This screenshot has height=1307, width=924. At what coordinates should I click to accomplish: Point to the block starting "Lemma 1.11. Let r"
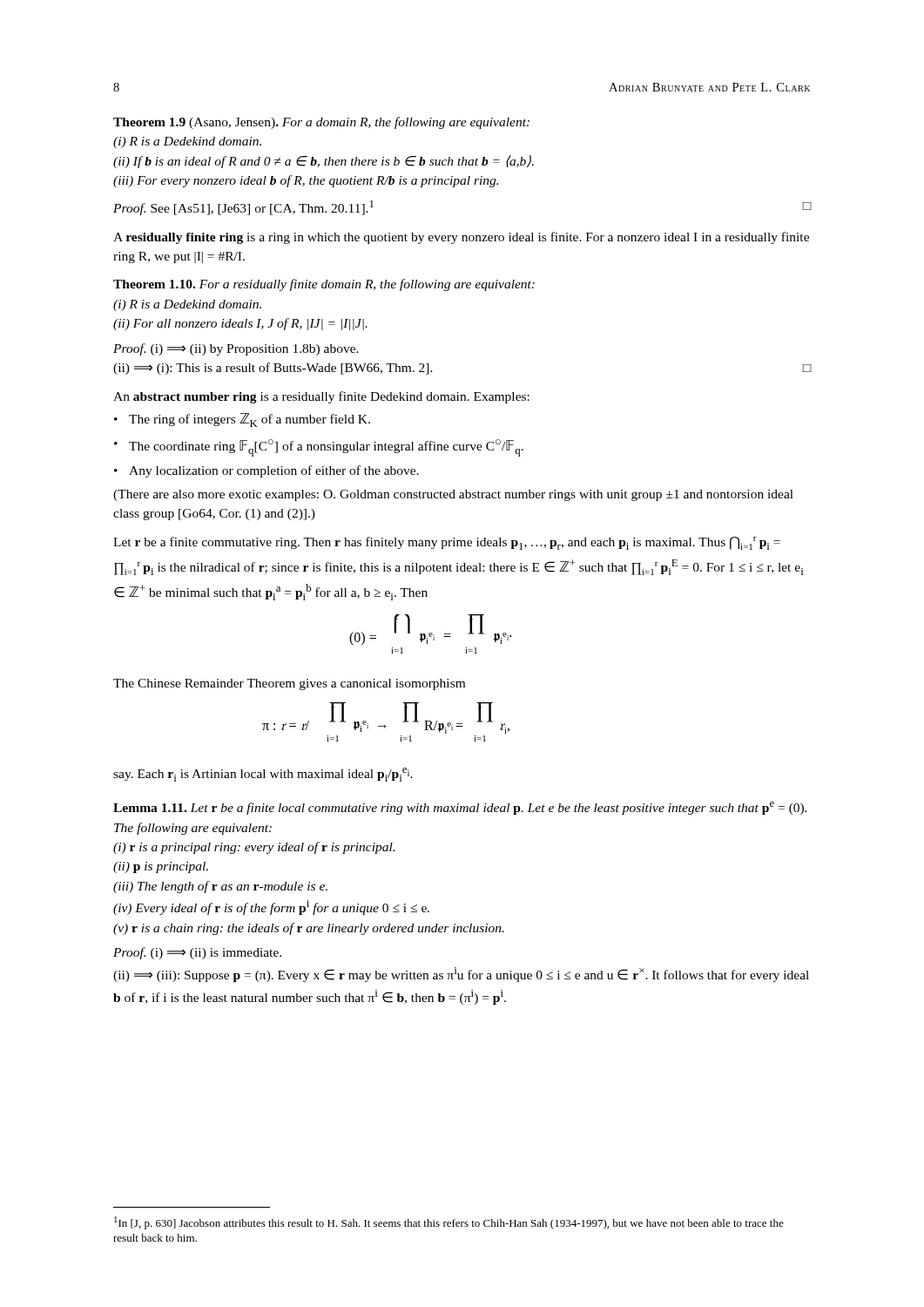pos(460,808)
